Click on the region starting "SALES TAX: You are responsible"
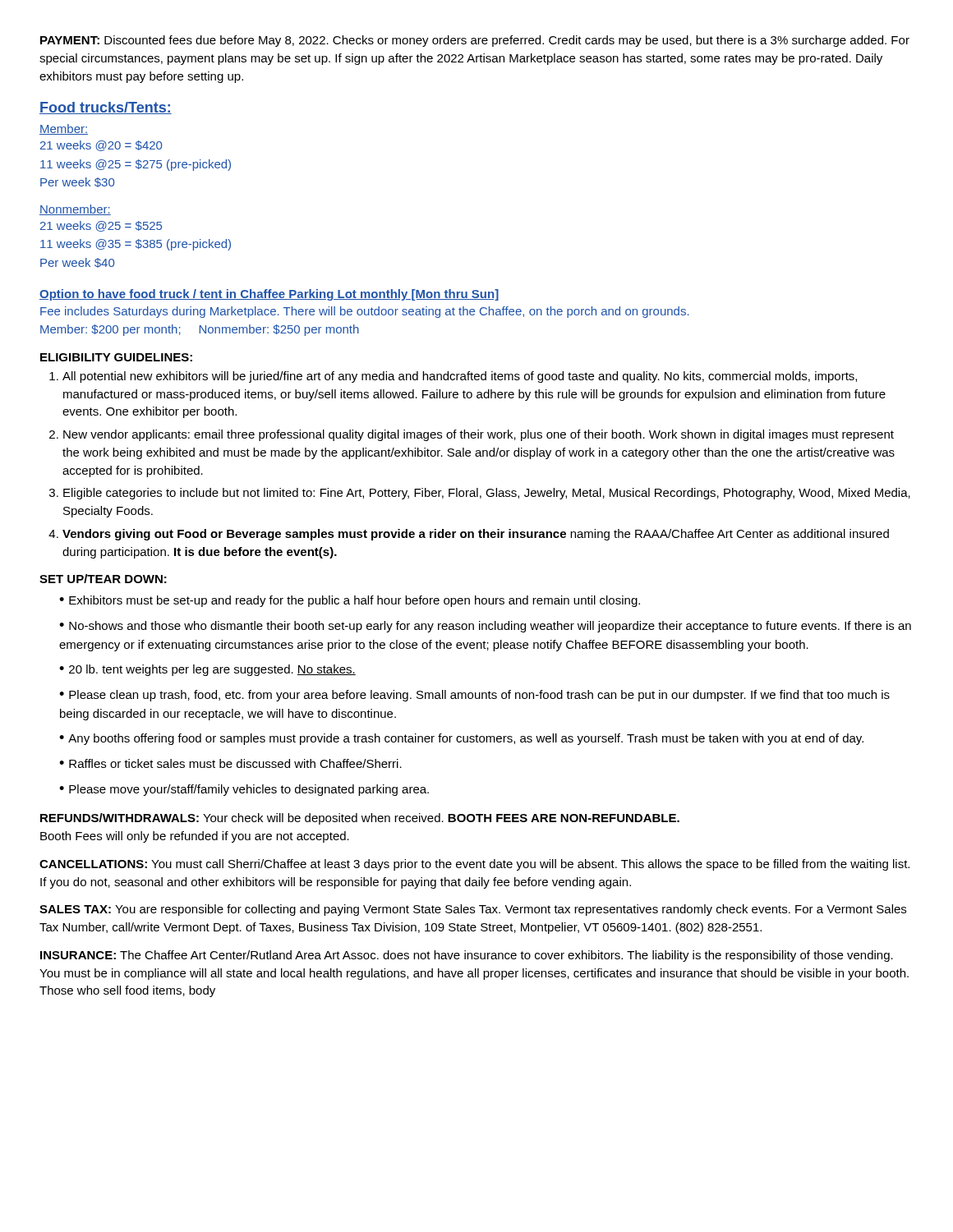 tap(473, 918)
